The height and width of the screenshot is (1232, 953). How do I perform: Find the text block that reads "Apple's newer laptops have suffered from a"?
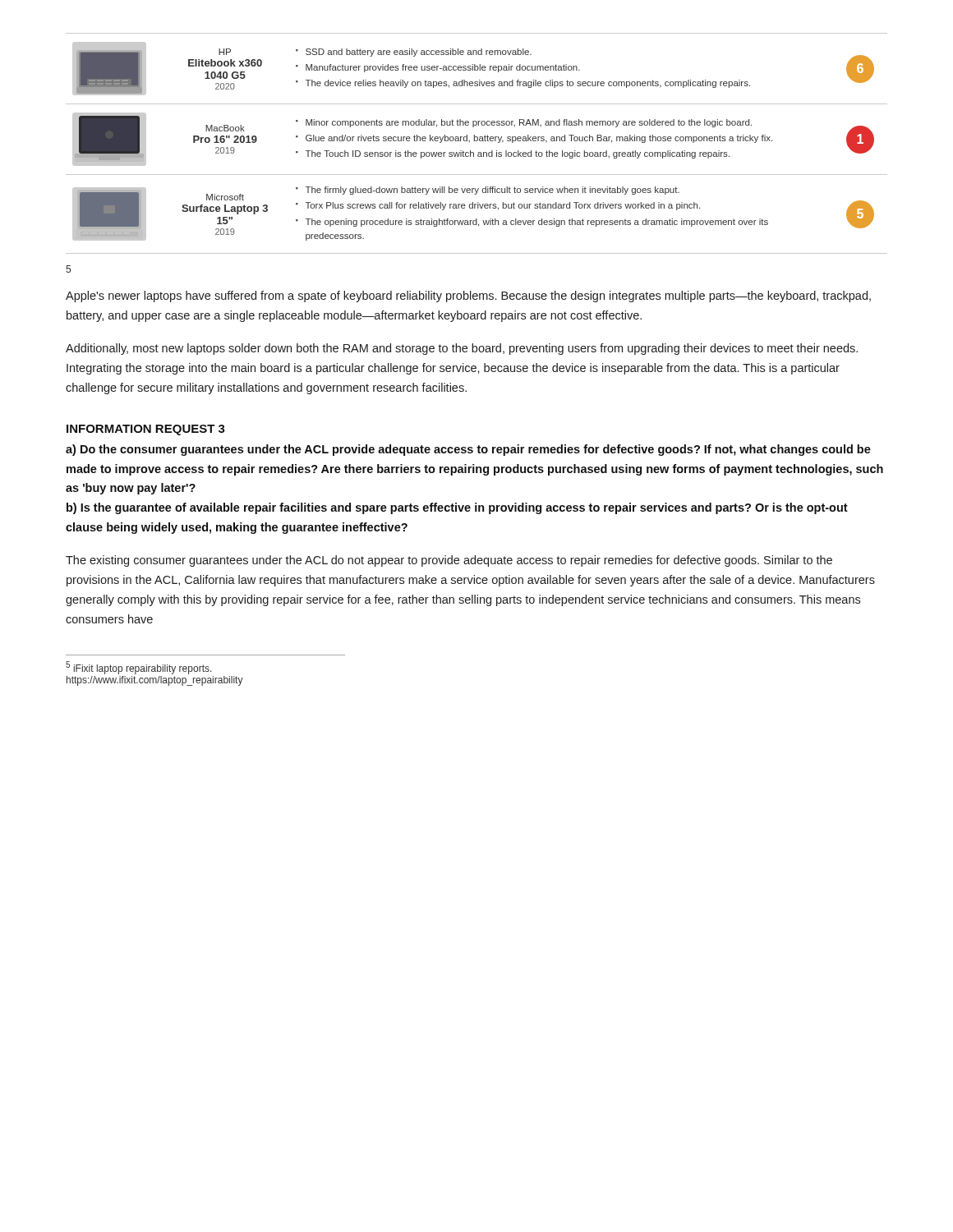469,306
